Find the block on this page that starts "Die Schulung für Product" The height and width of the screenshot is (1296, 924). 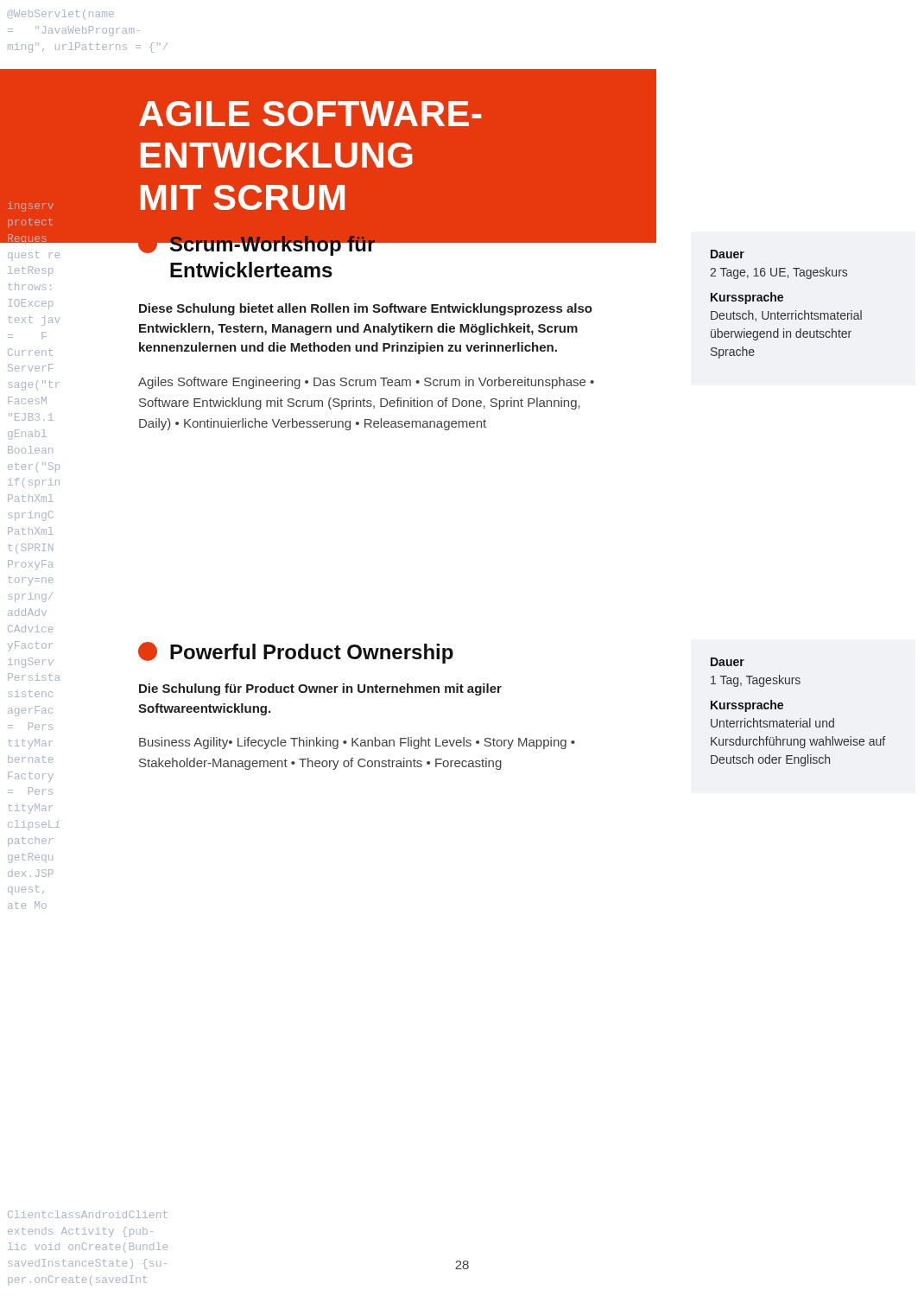(320, 698)
